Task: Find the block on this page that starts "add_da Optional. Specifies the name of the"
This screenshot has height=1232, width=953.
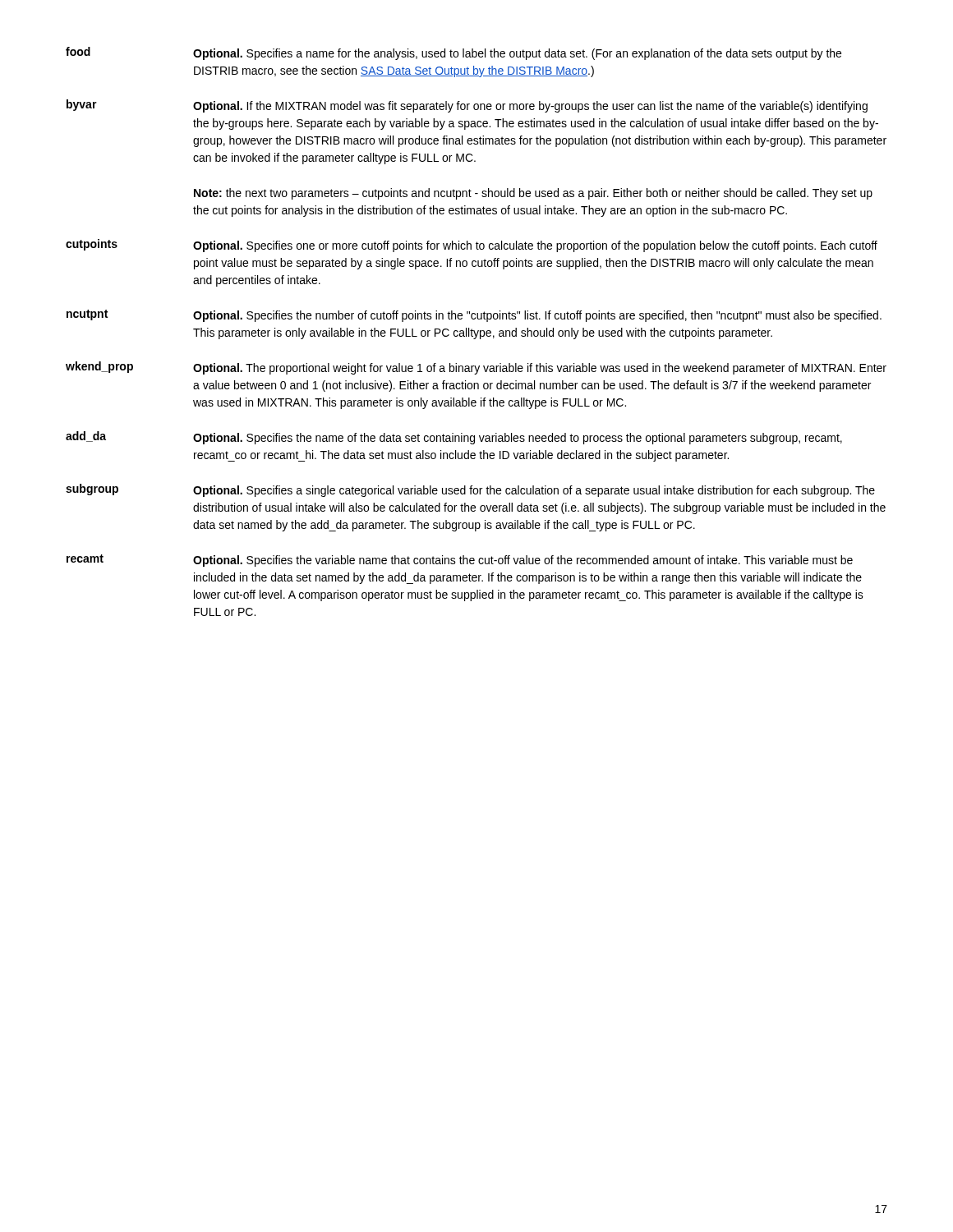Action: [476, 447]
